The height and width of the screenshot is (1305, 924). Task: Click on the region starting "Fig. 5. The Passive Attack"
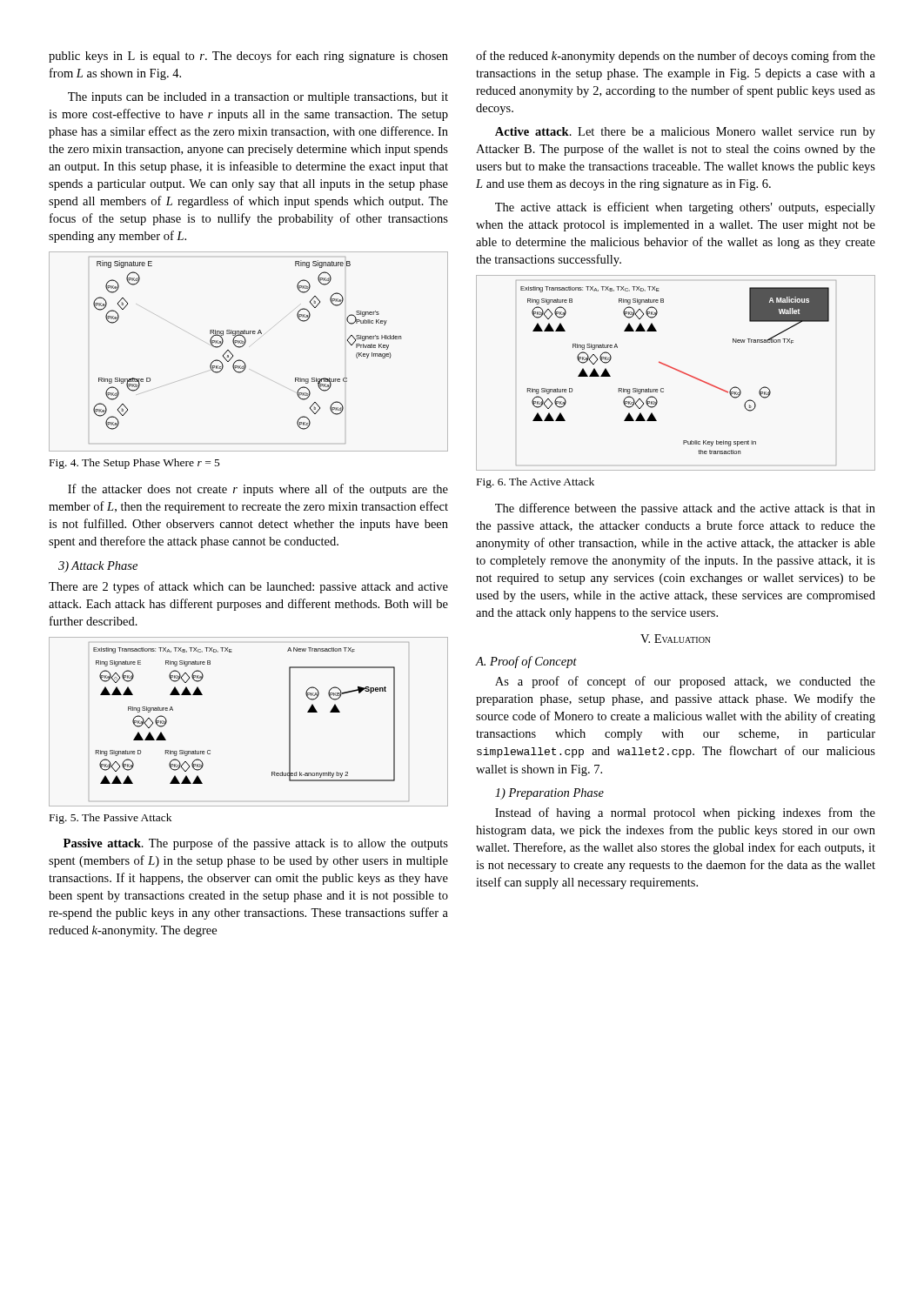110,819
